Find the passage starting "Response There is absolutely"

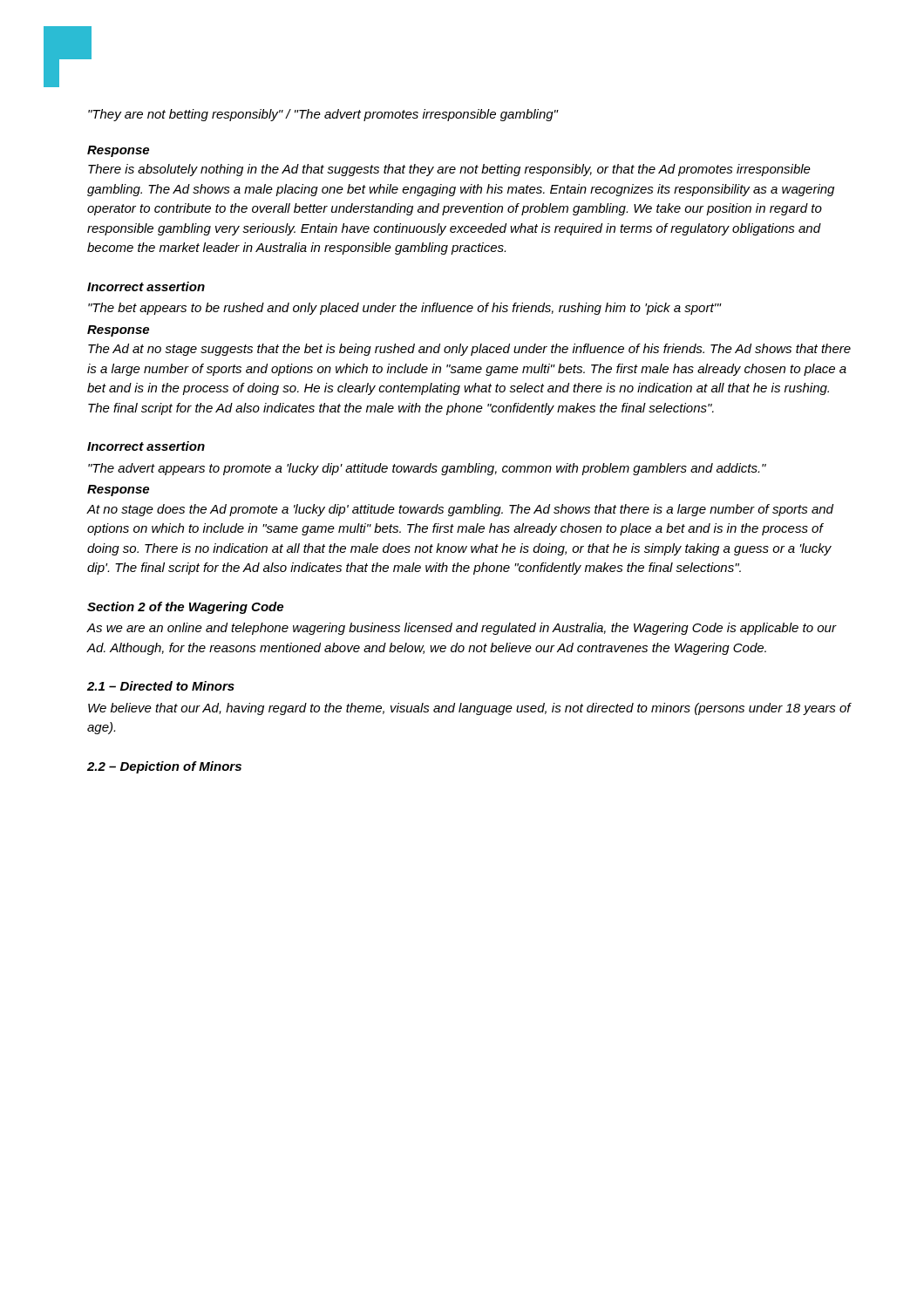[x=471, y=199]
